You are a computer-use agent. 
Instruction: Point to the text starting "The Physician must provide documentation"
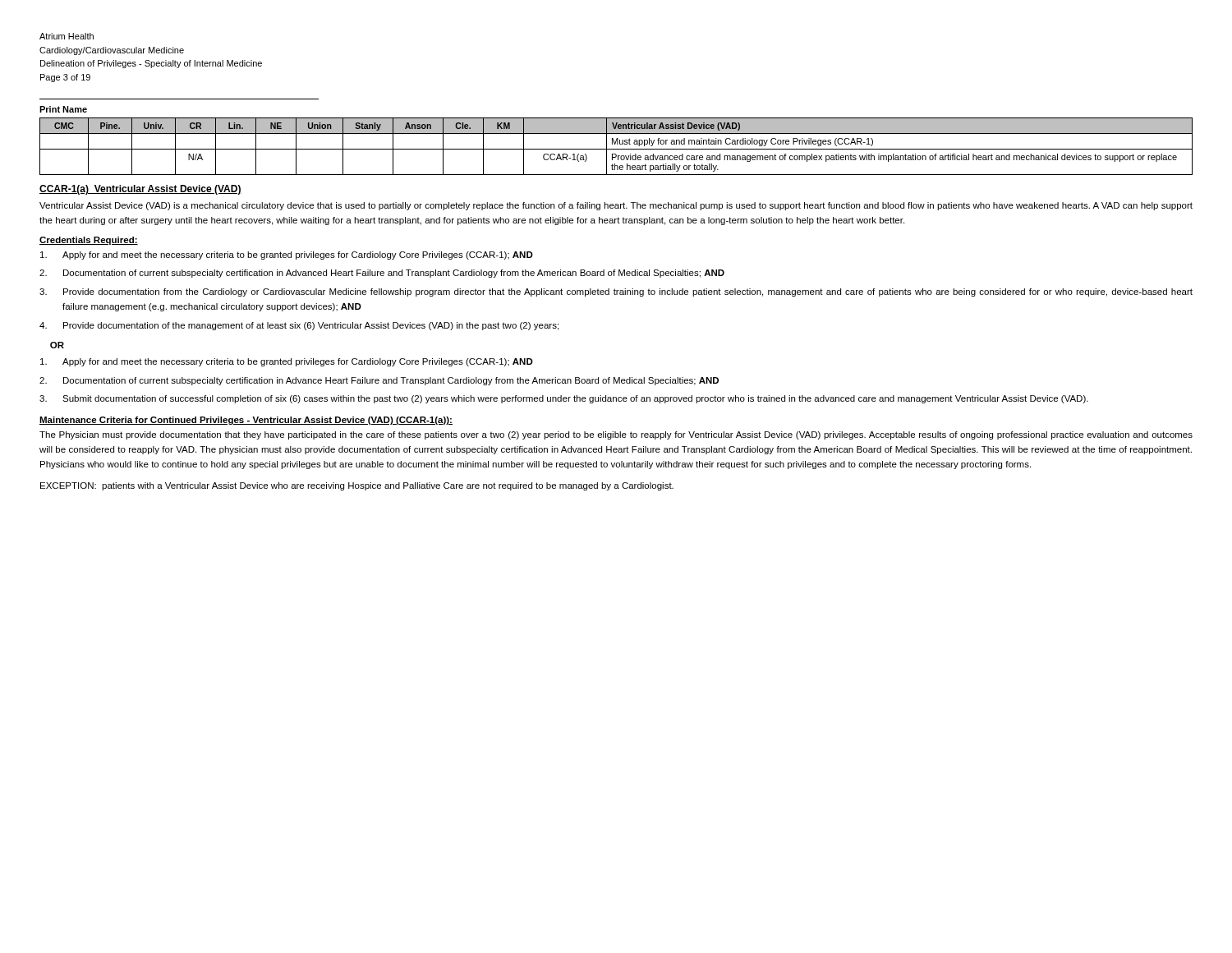click(x=616, y=449)
